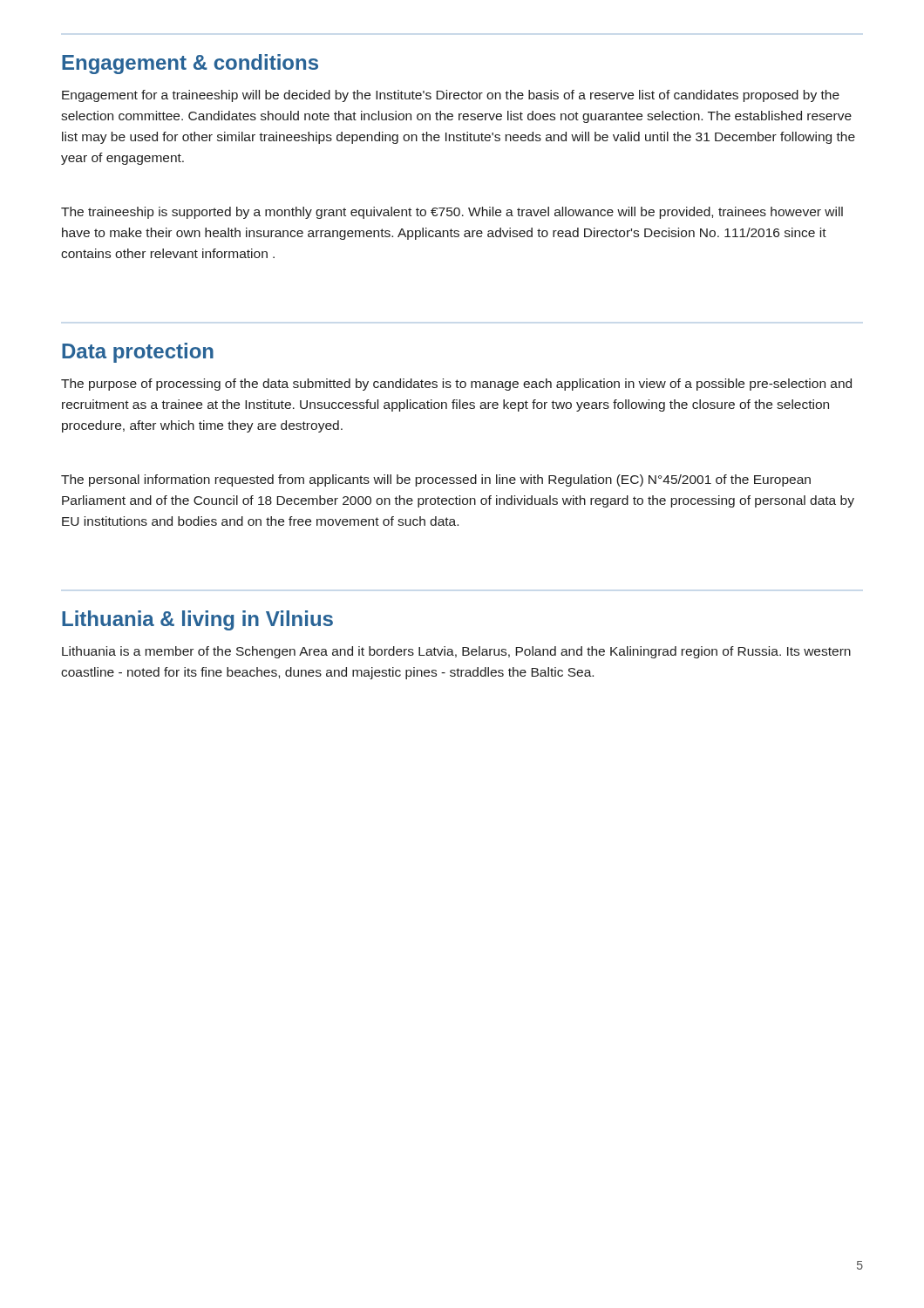Where is the passage that starts "The personal information requested from applicants will be"?
Image resolution: width=924 pixels, height=1308 pixels.
[458, 500]
